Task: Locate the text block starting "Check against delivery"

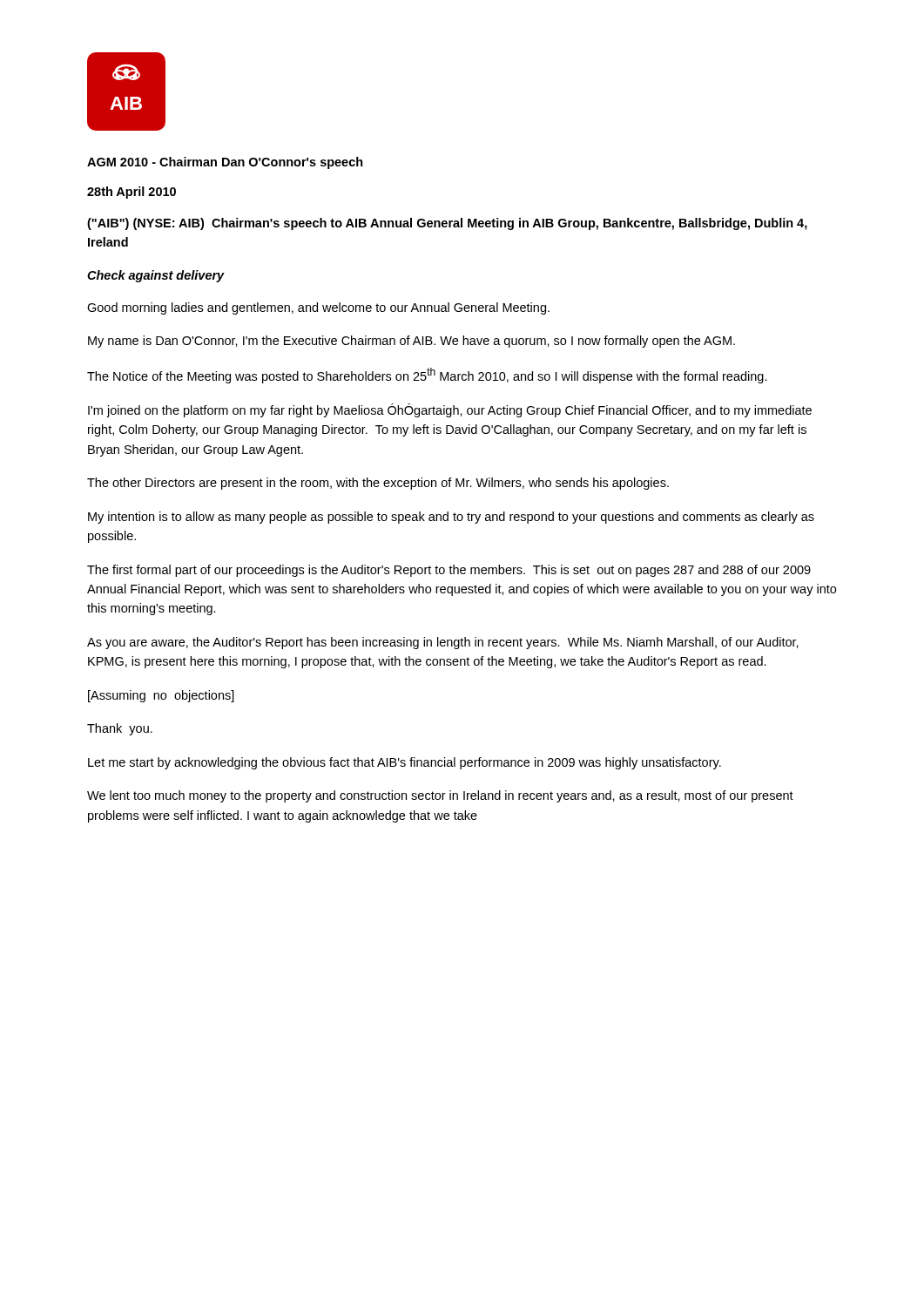Action: [156, 275]
